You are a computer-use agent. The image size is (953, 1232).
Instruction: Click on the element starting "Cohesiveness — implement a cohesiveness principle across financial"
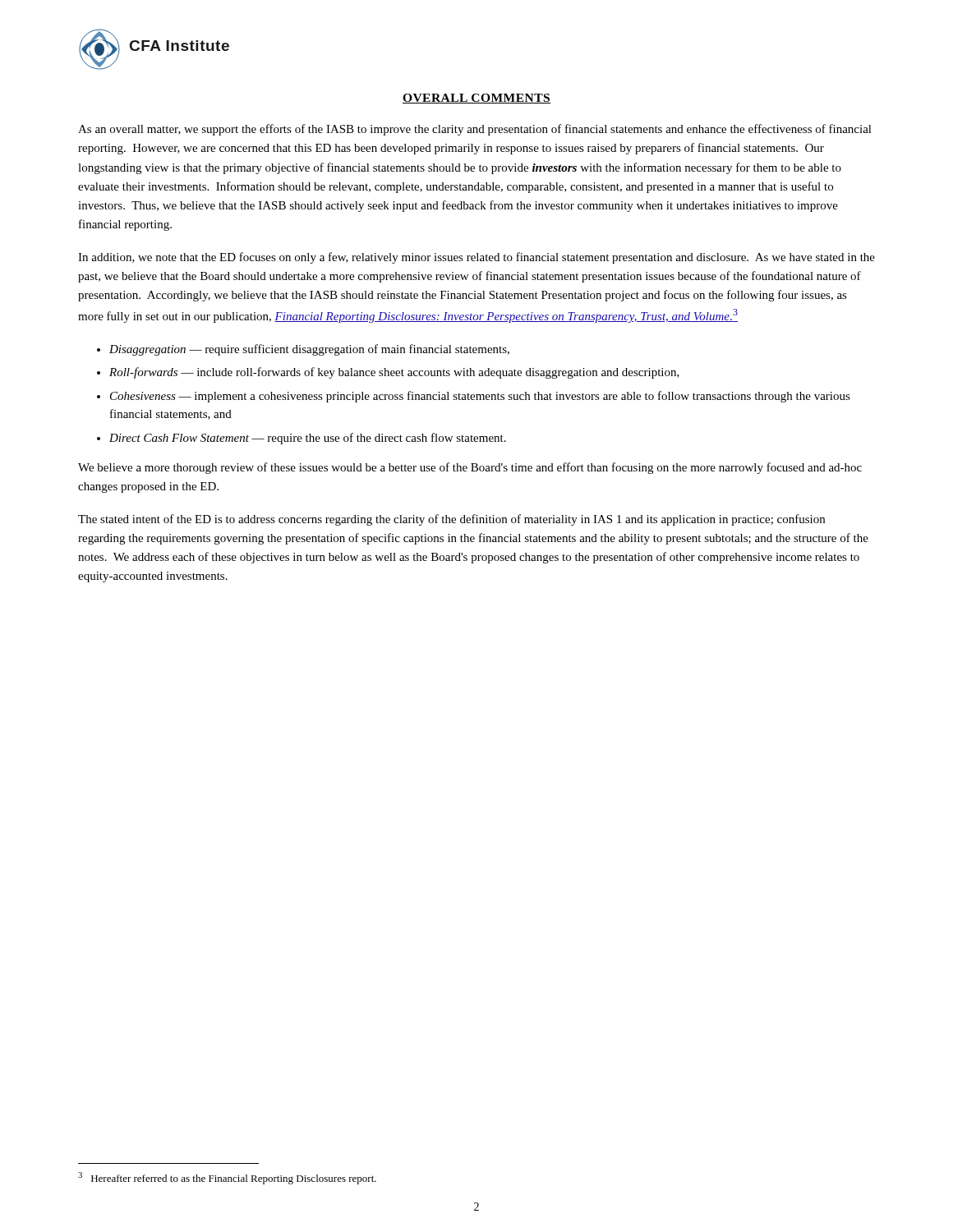coord(480,405)
